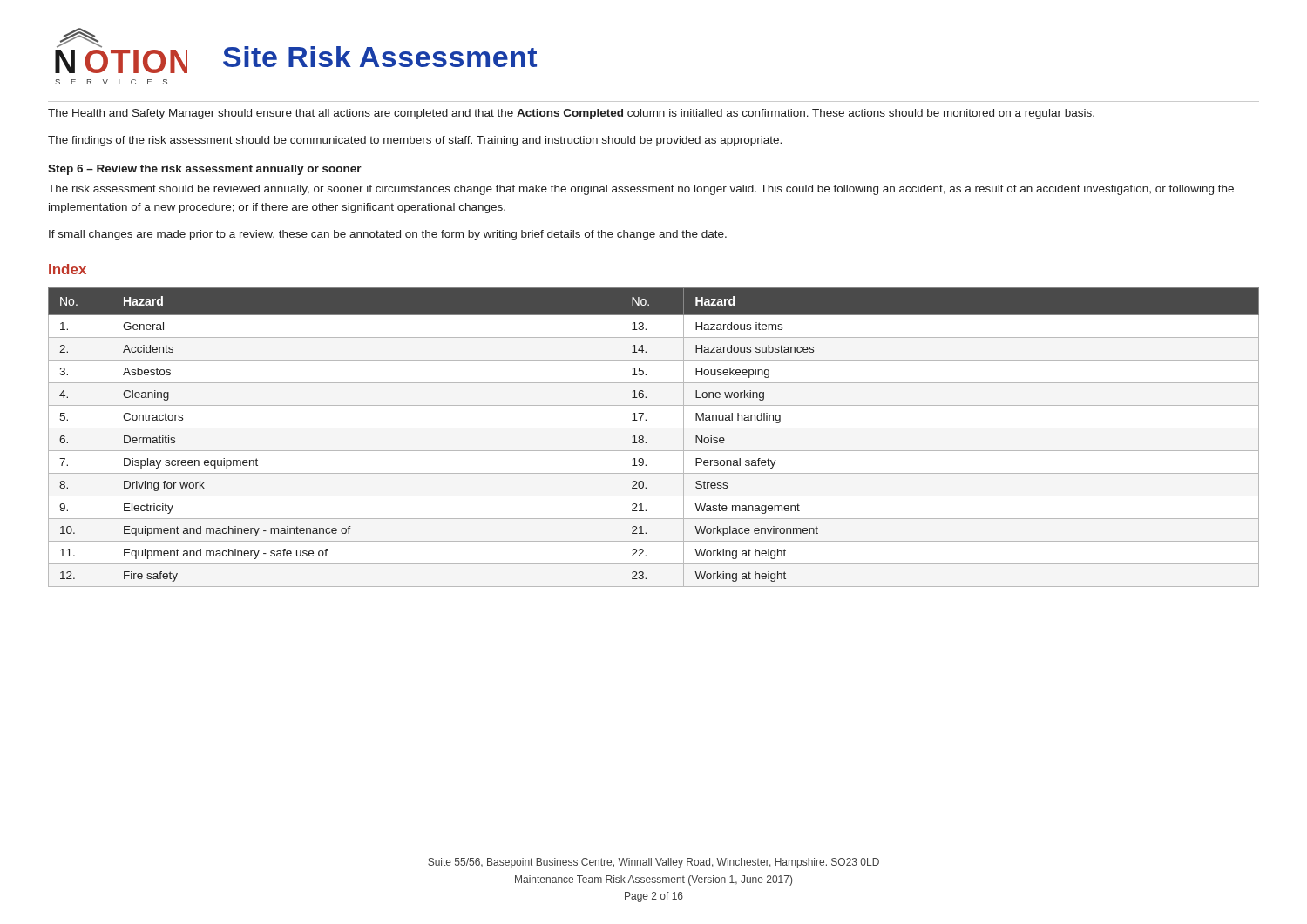1307x924 pixels.
Task: Select the table
Action: [x=654, y=437]
